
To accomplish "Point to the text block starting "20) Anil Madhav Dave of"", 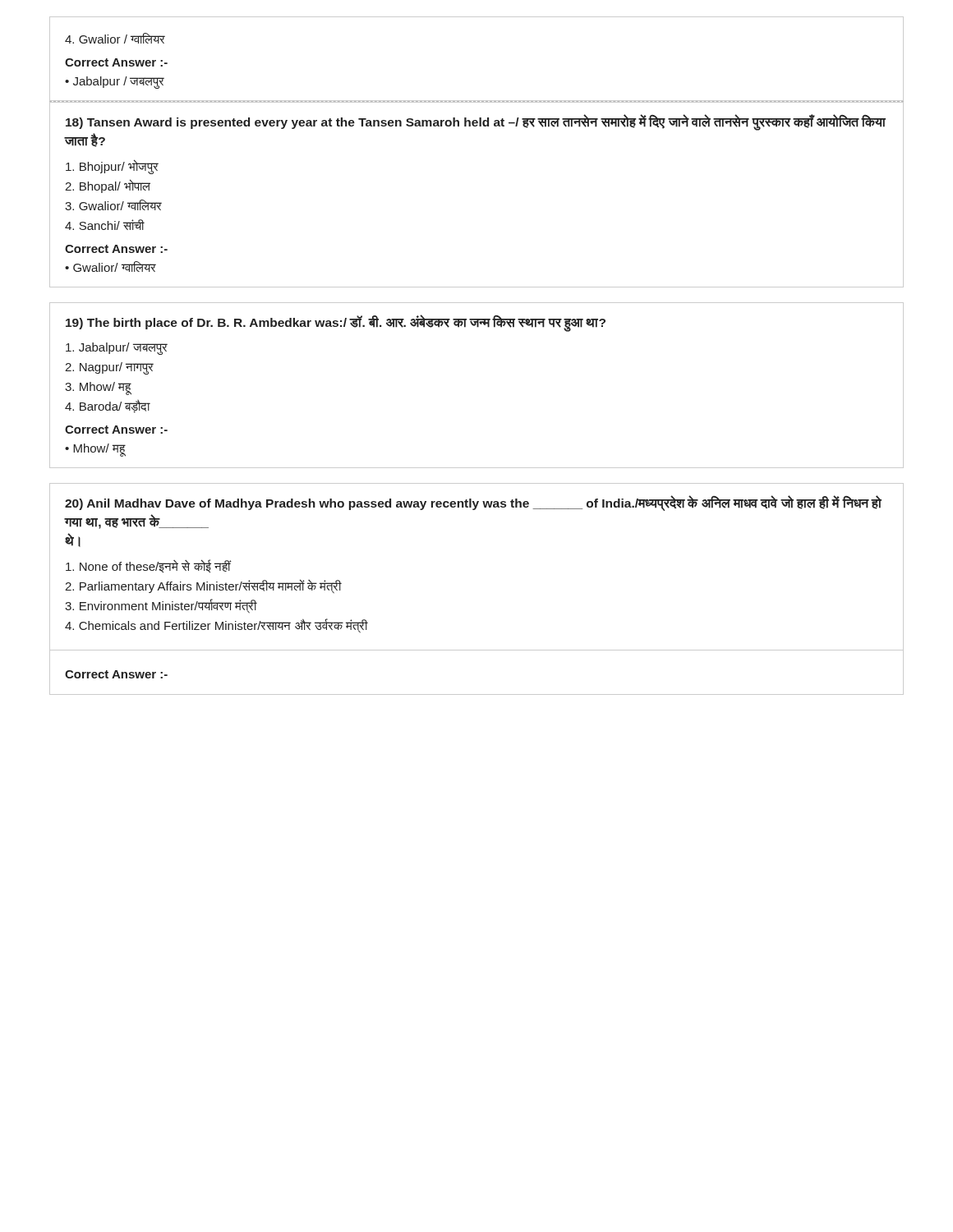I will (x=473, y=503).
